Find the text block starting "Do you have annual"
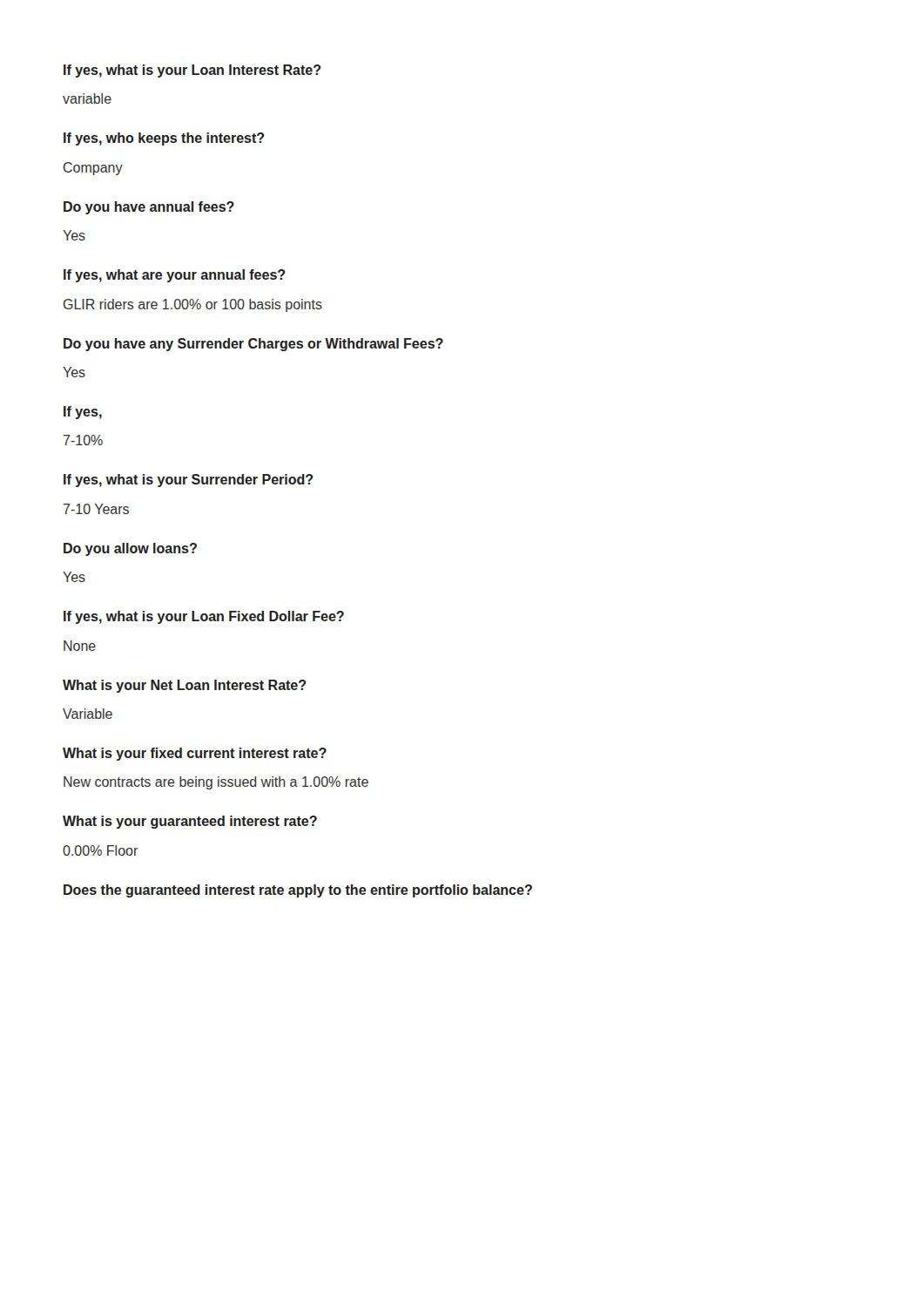 (x=149, y=207)
